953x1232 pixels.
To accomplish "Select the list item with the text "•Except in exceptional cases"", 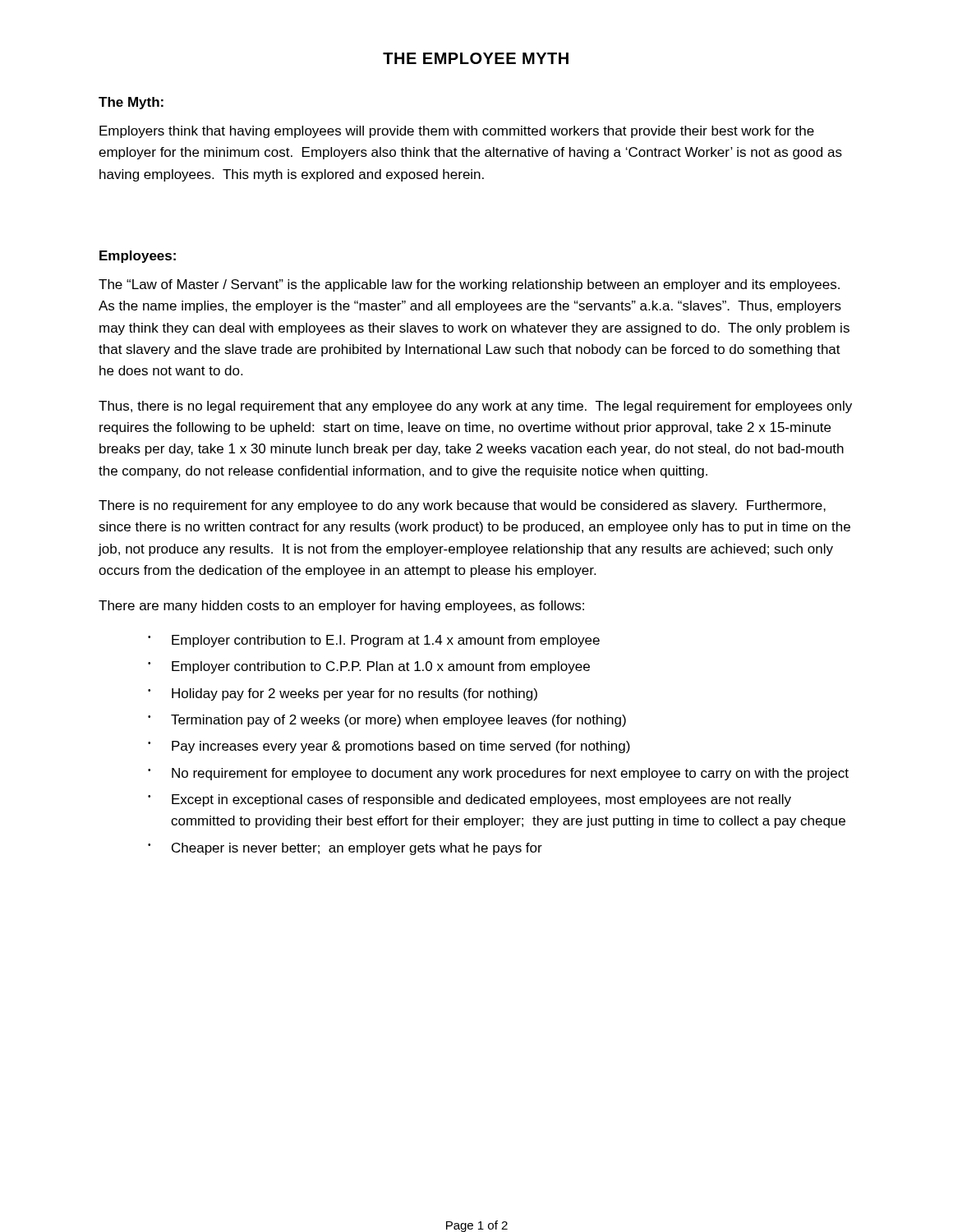I will click(x=501, y=811).
